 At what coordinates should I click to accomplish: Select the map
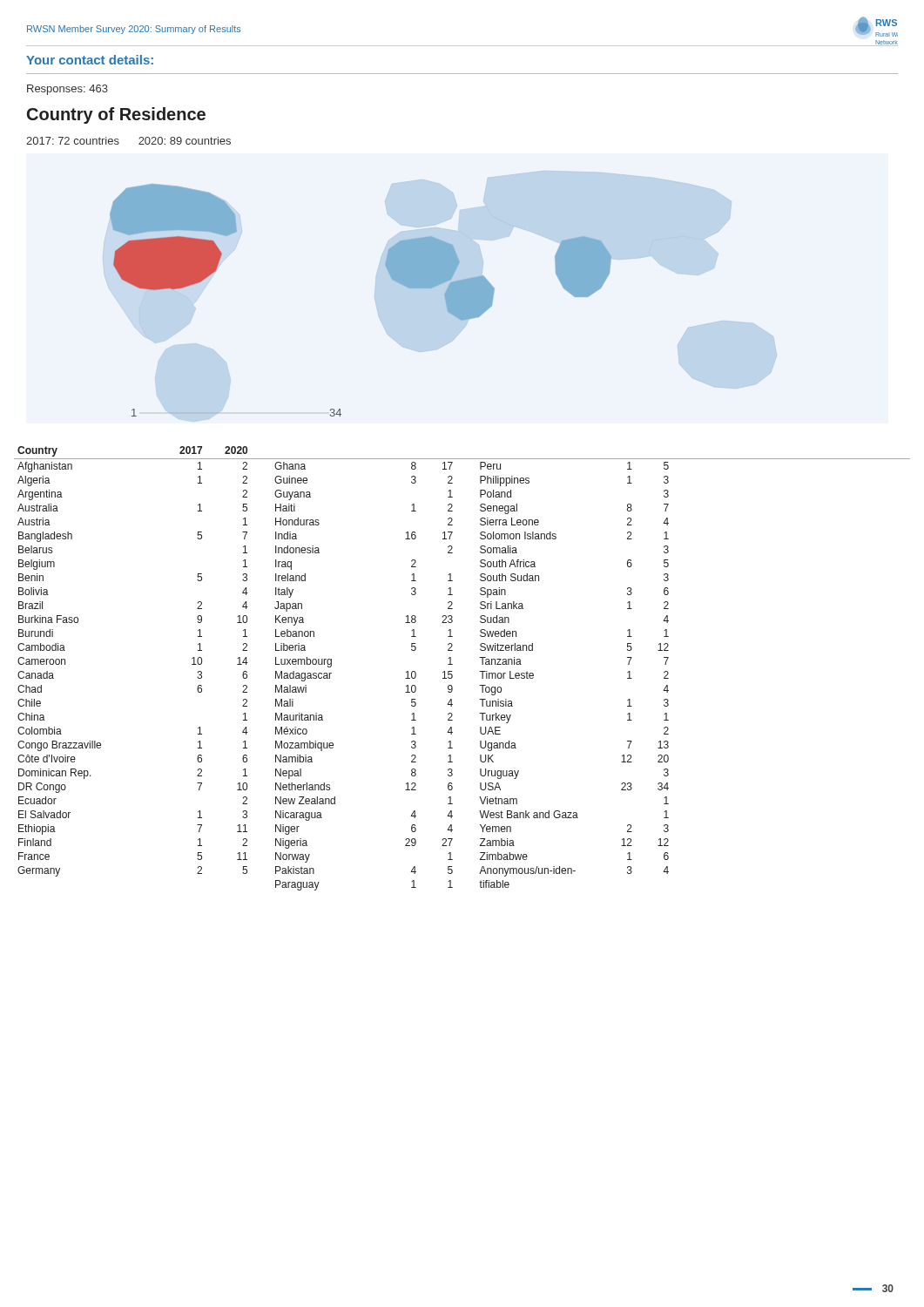(x=457, y=288)
